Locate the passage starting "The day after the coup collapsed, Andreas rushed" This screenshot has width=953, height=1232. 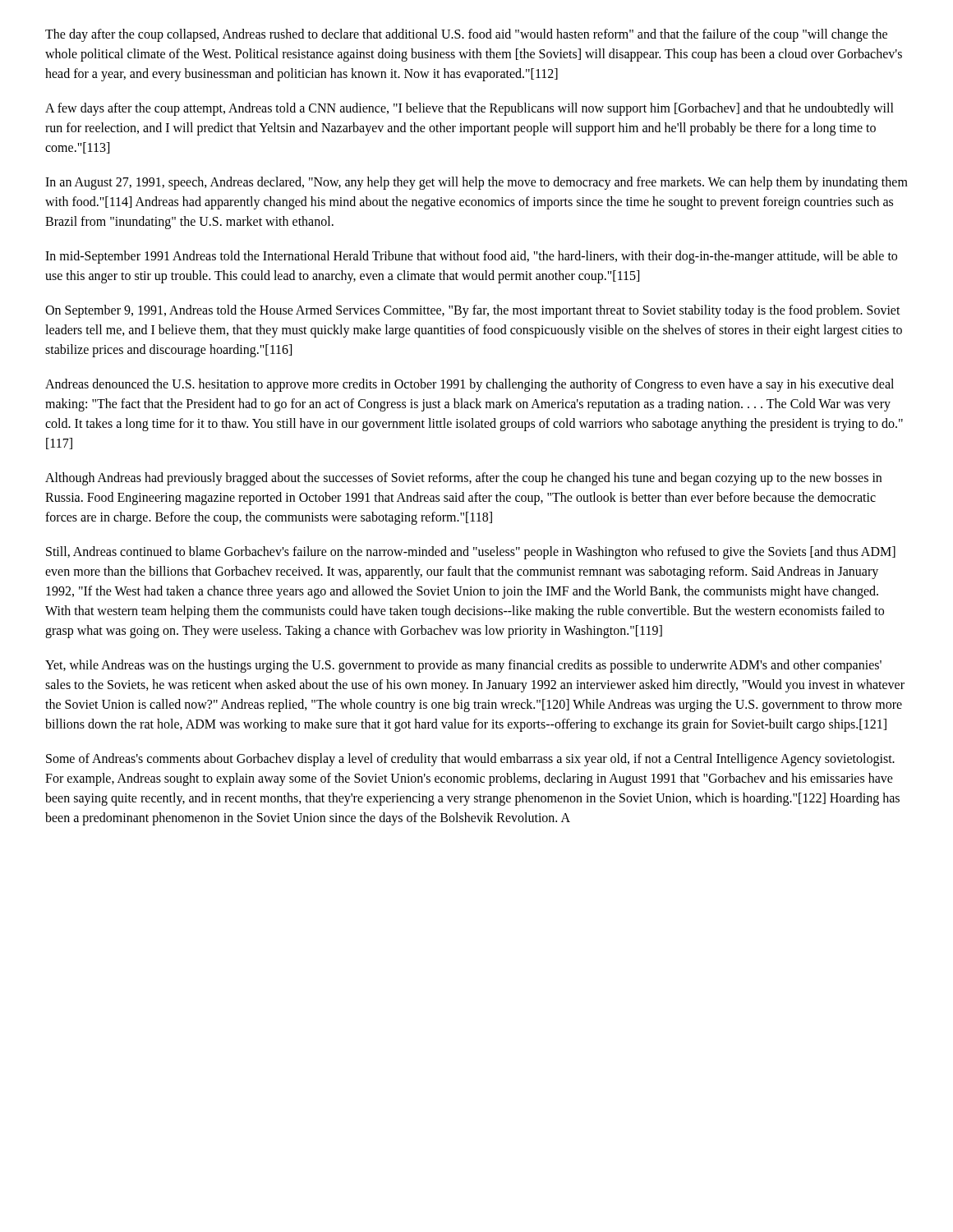474,54
